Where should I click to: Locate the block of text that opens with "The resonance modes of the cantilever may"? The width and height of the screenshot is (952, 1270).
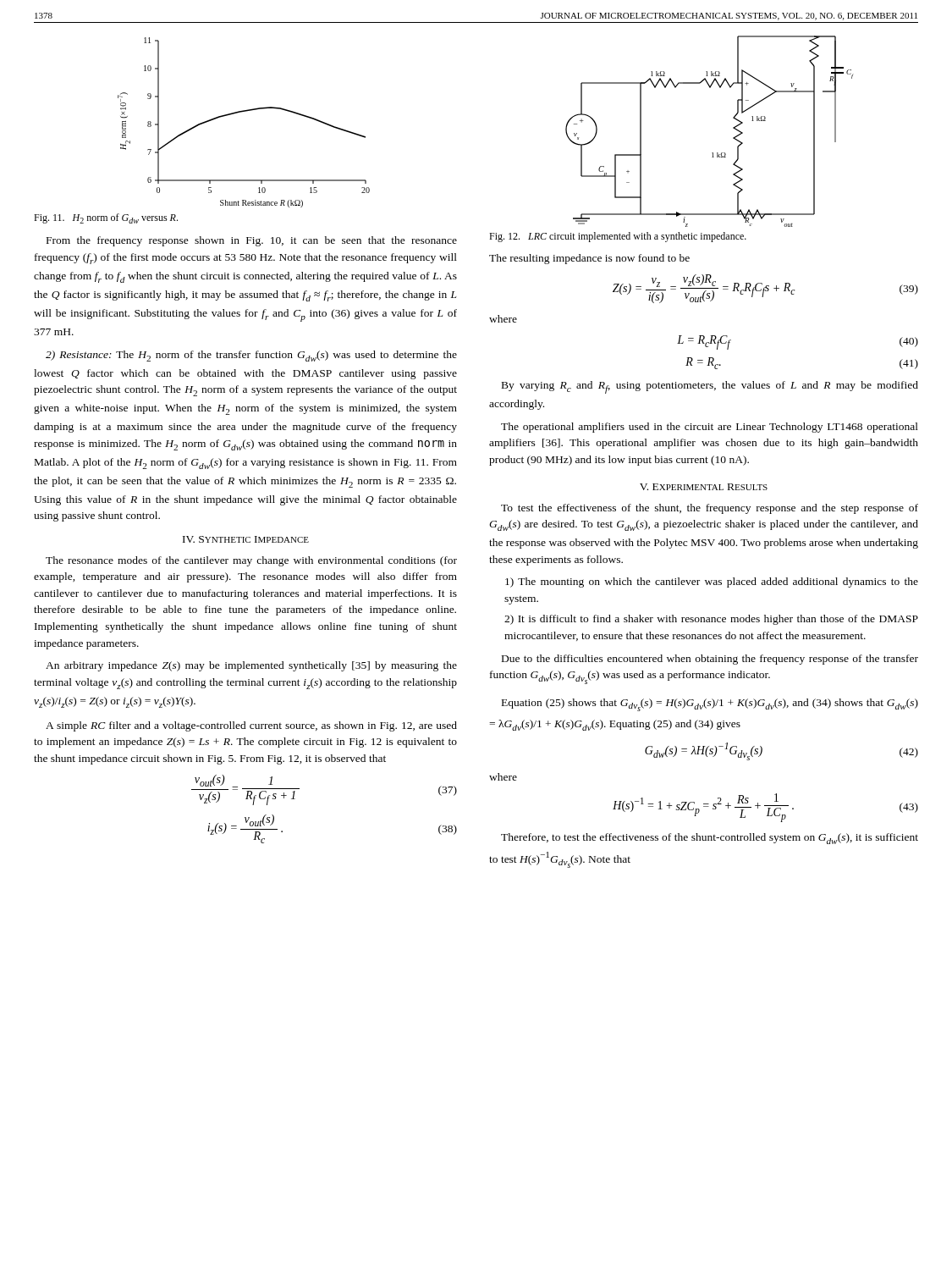(x=245, y=601)
